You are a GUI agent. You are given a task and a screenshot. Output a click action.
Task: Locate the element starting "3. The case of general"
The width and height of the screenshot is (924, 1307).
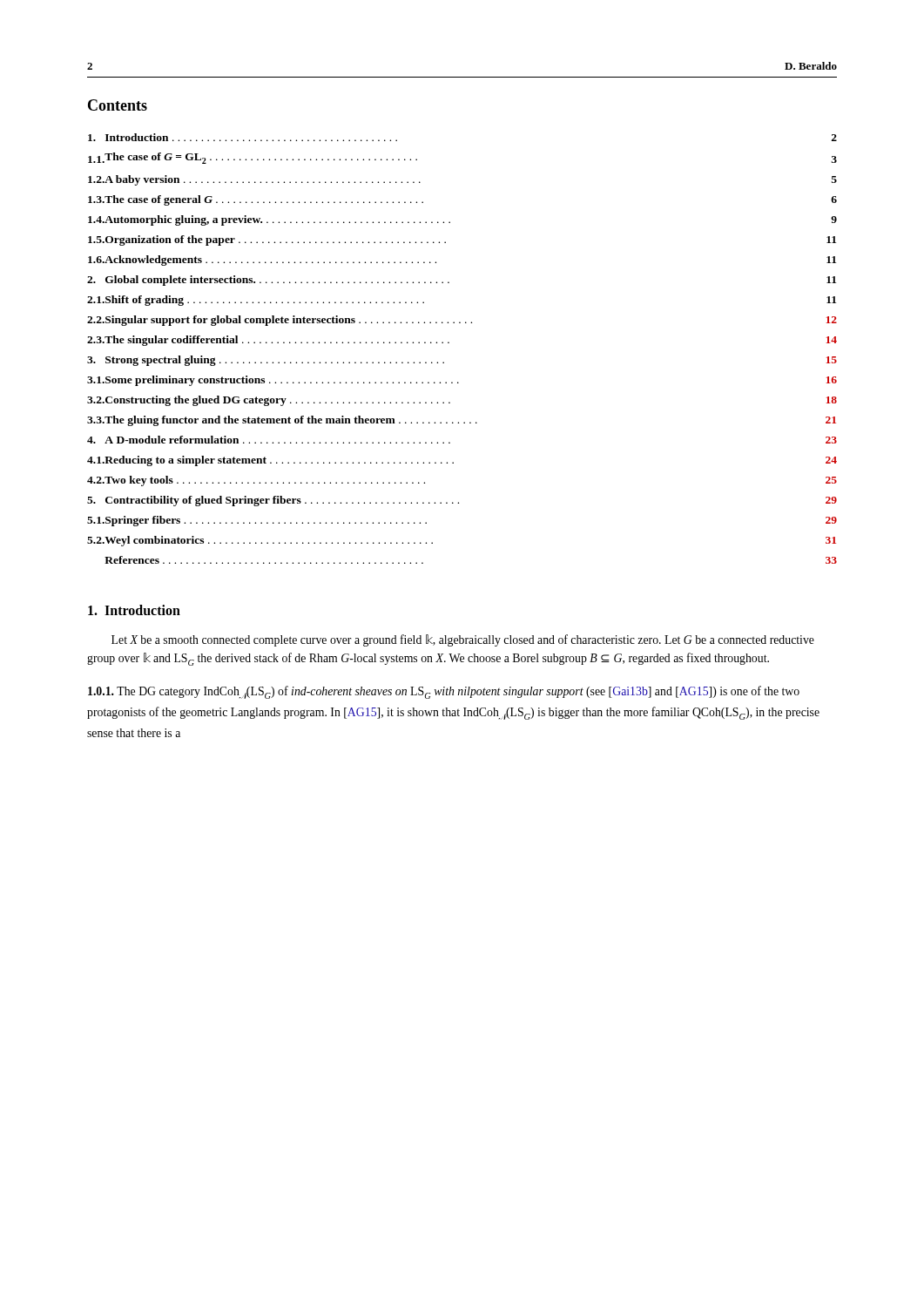pos(156,200)
